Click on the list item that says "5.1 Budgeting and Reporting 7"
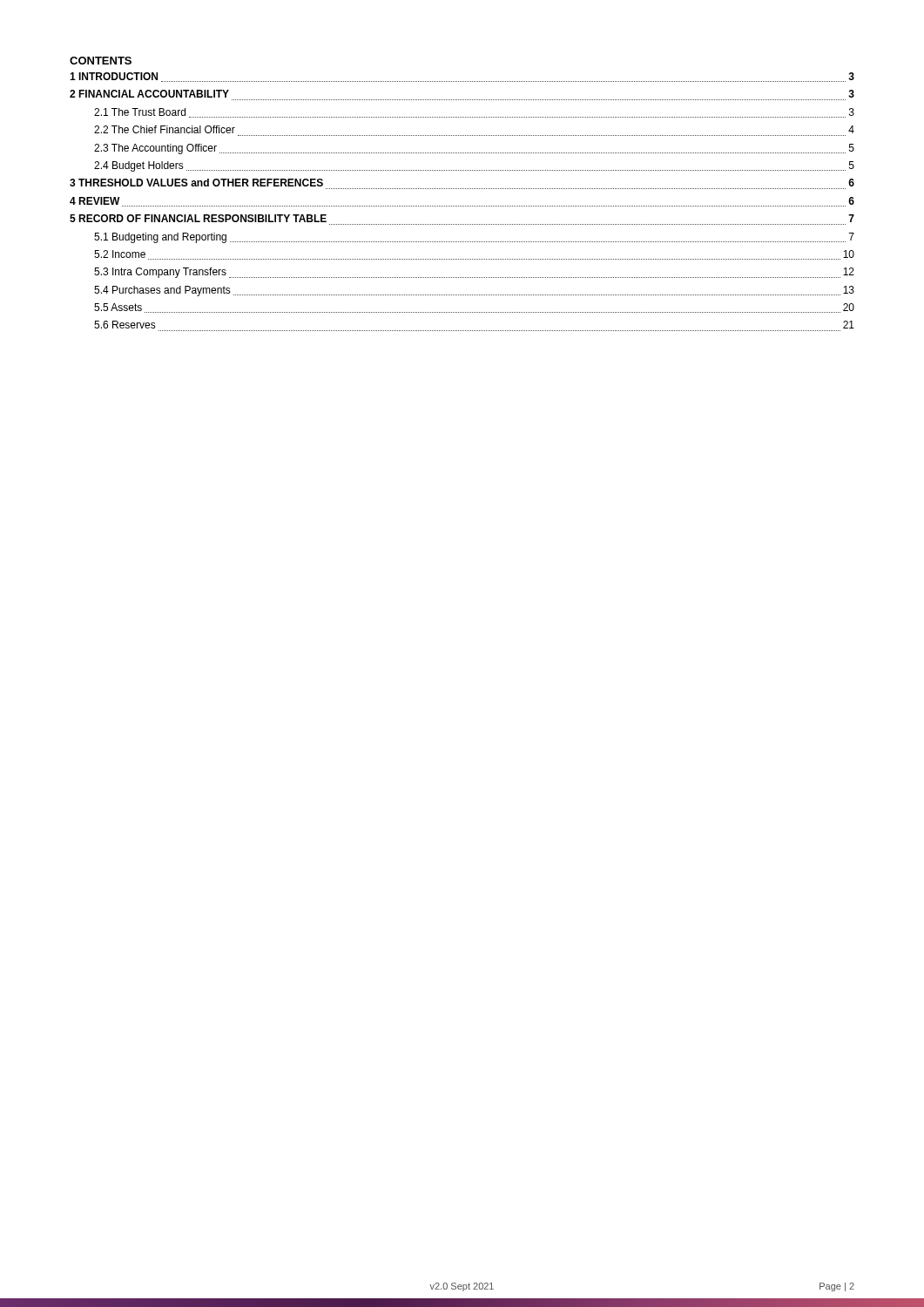The width and height of the screenshot is (924, 1307). 462,237
